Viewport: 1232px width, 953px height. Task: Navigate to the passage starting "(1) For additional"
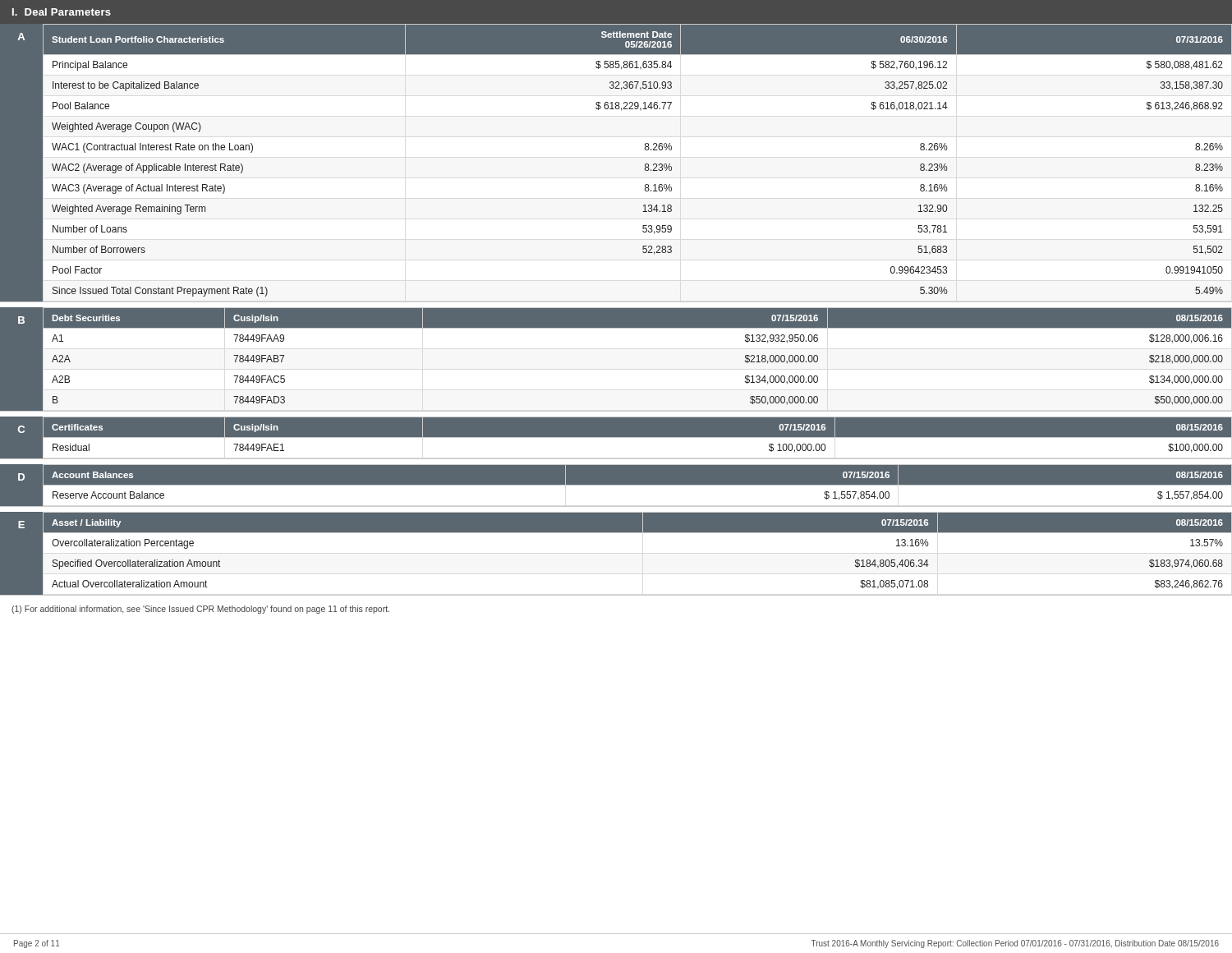201,609
